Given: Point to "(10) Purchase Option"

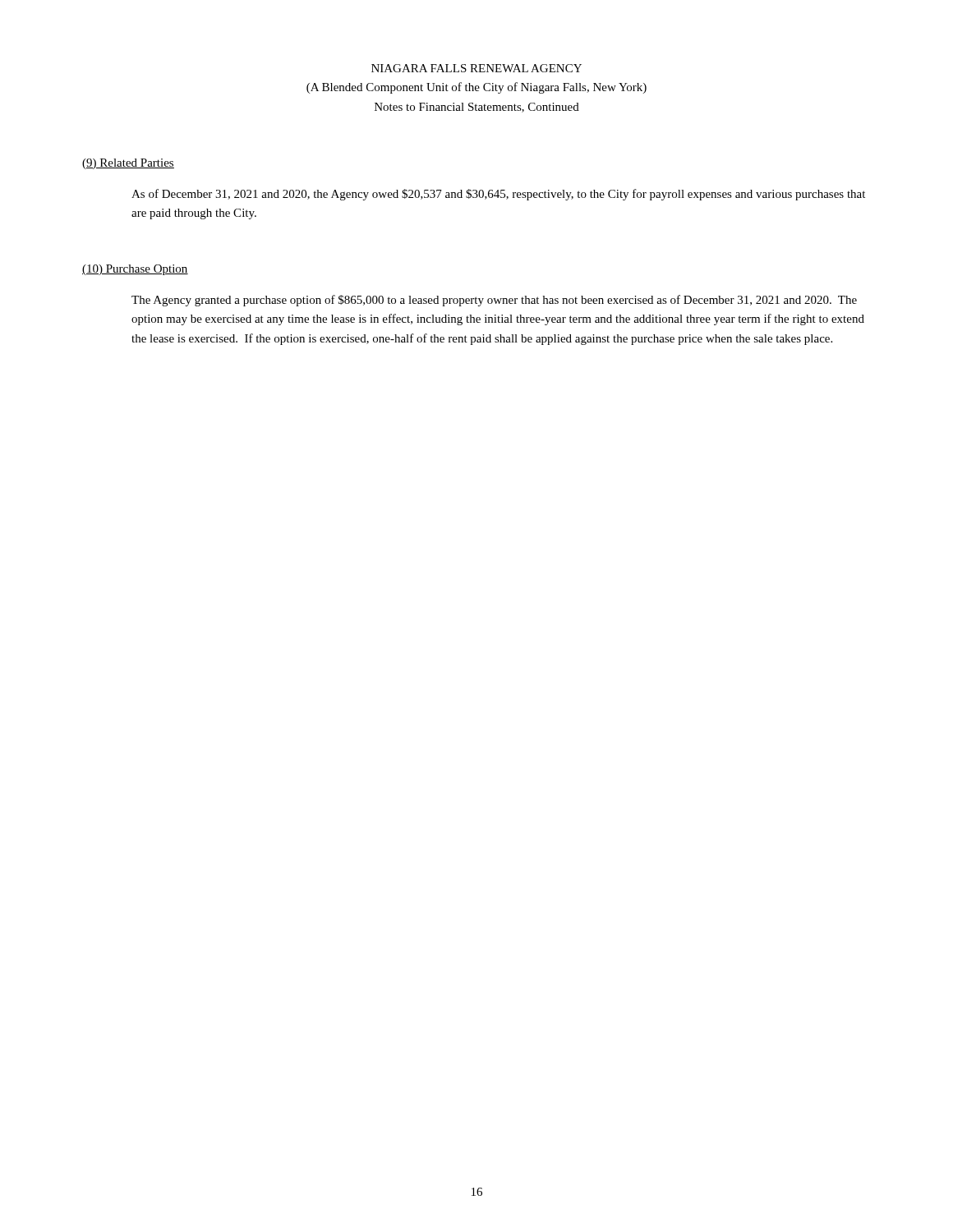Looking at the screenshot, I should point(135,269).
